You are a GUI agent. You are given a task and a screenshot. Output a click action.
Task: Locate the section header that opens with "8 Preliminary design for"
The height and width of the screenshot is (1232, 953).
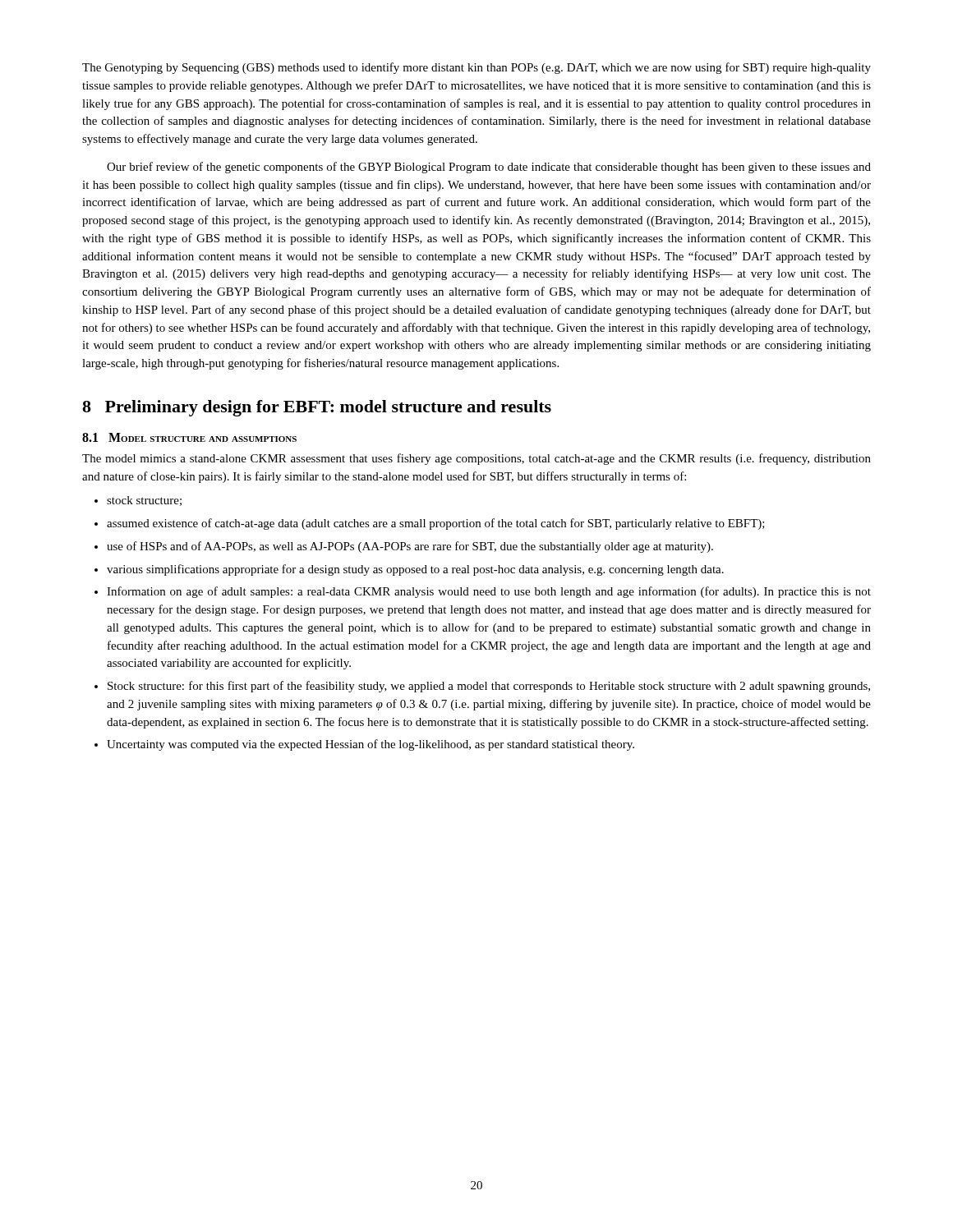[317, 406]
